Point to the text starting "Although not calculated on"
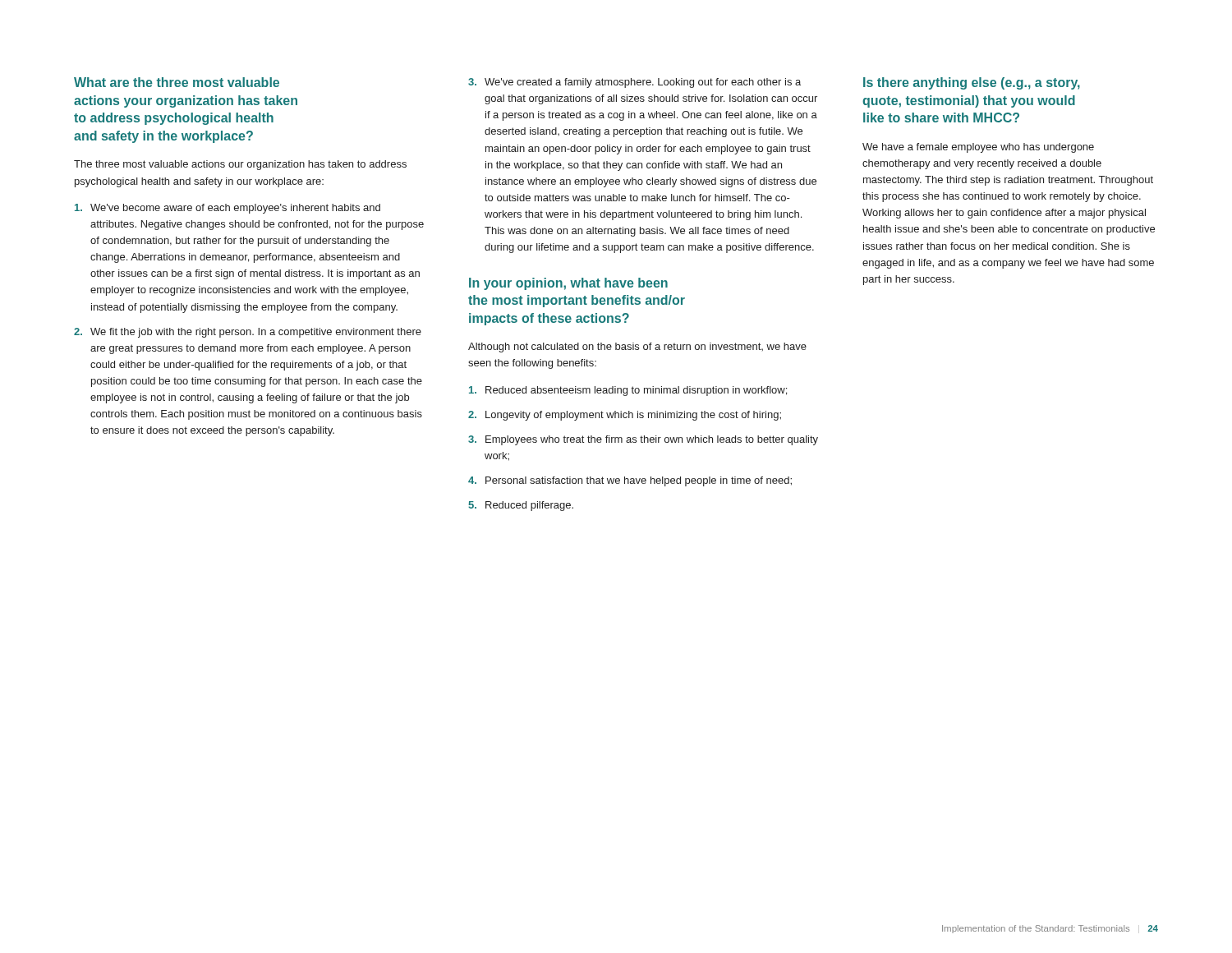Screen dimensions: 953x1232 point(637,355)
